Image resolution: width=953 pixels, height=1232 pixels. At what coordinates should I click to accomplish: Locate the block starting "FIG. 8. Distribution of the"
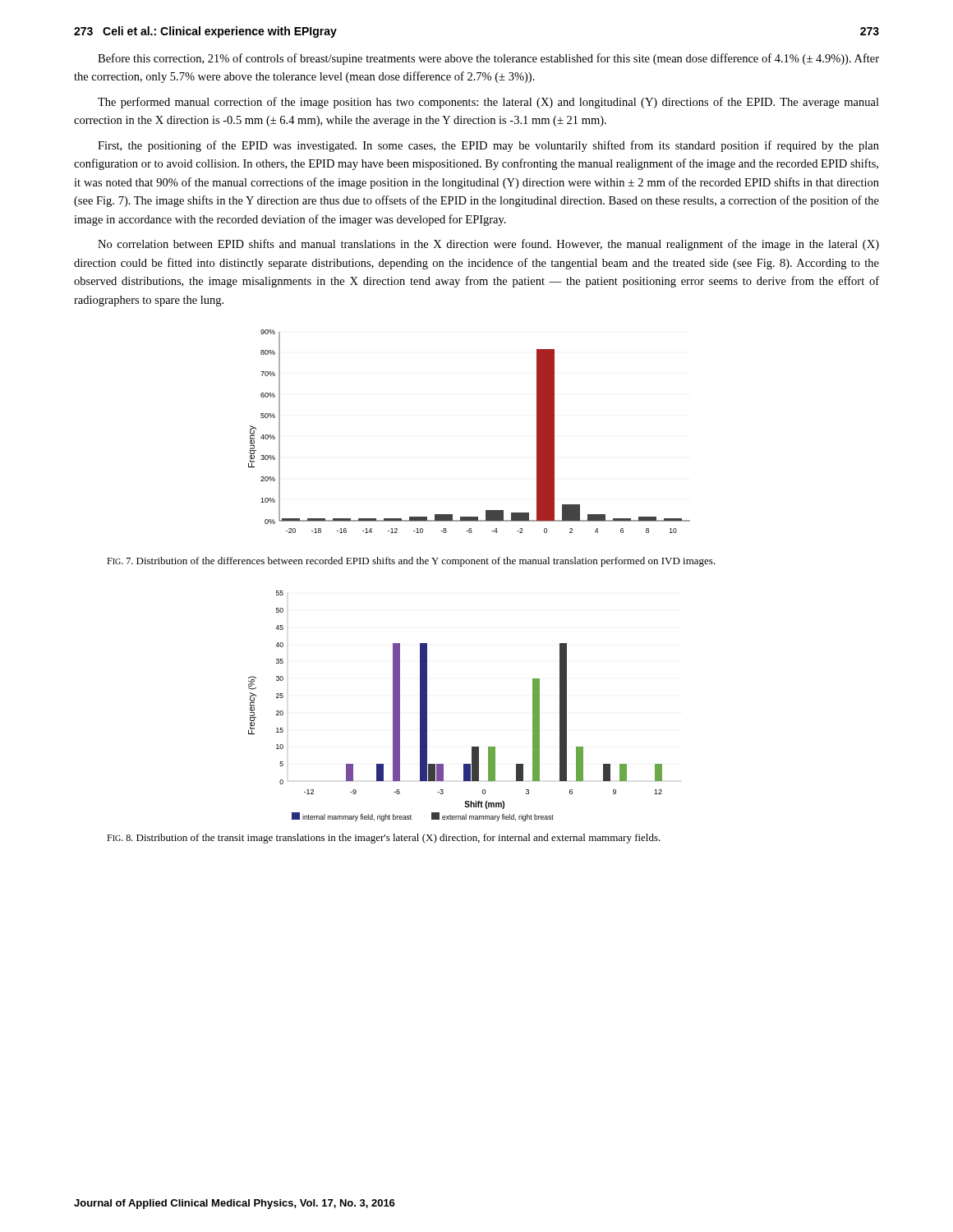(384, 837)
